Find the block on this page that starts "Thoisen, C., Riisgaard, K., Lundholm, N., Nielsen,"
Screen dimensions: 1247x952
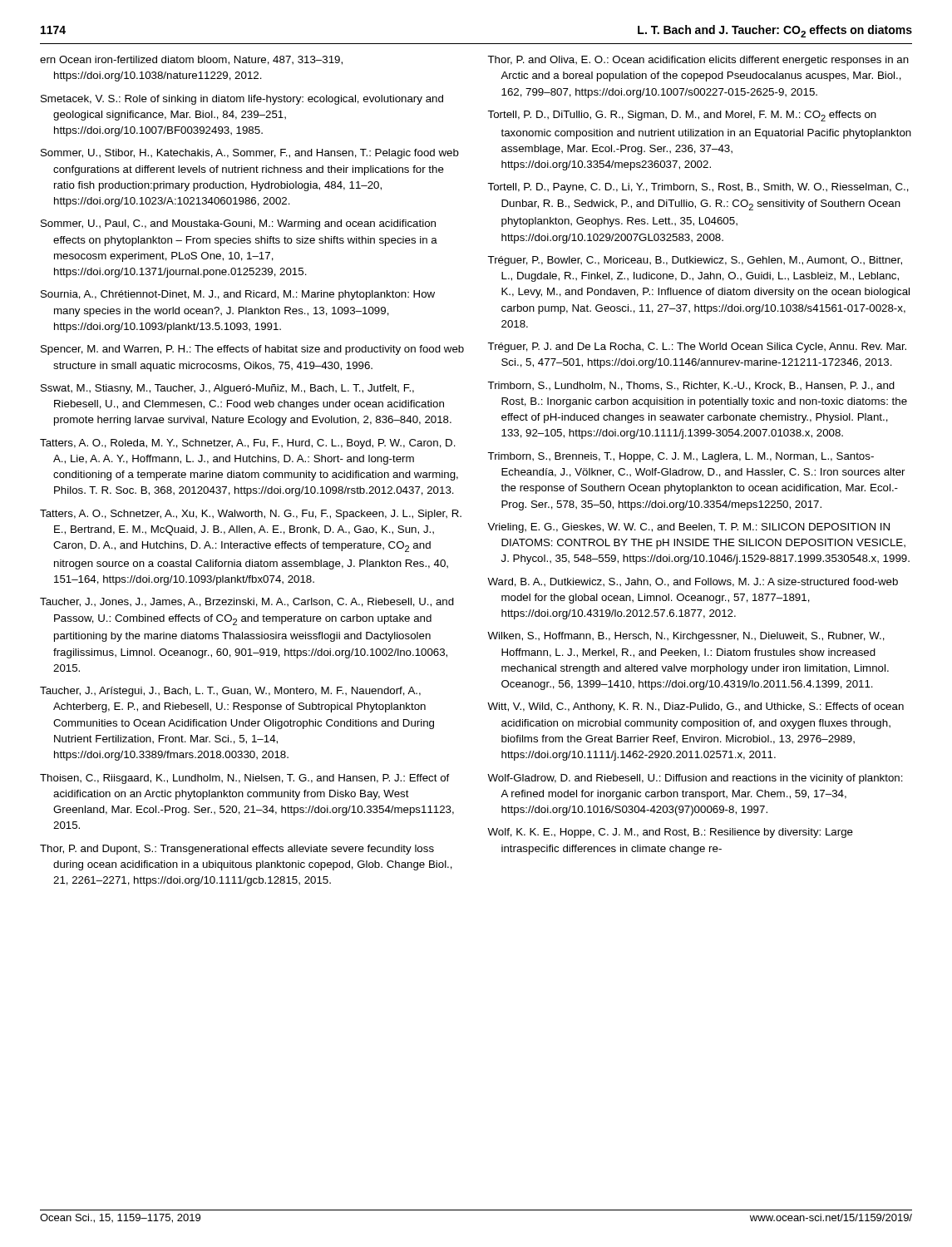coord(247,801)
